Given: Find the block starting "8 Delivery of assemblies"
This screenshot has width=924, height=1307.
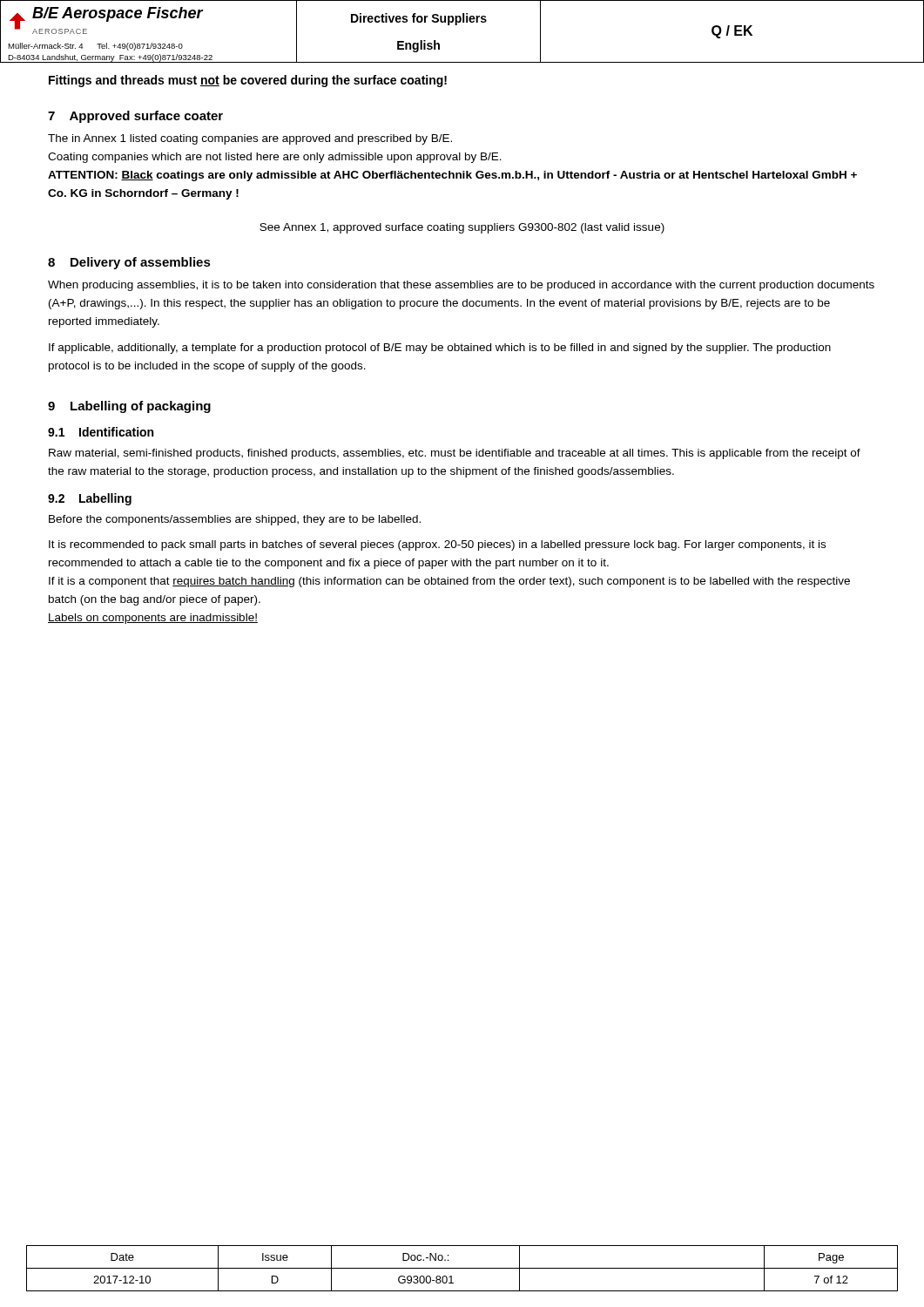Looking at the screenshot, I should pyautogui.click(x=129, y=262).
